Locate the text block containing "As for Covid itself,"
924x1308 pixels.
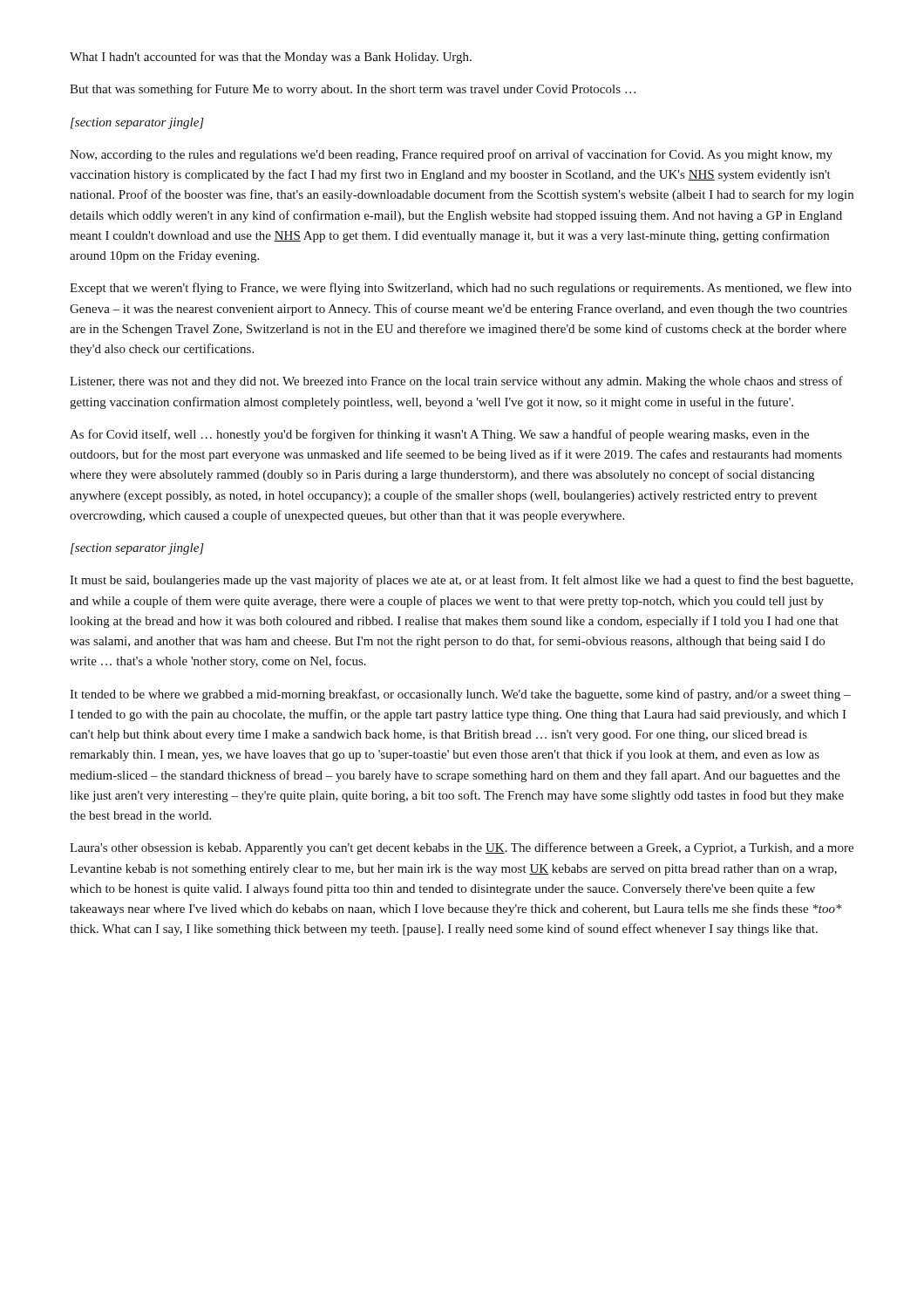tap(456, 475)
